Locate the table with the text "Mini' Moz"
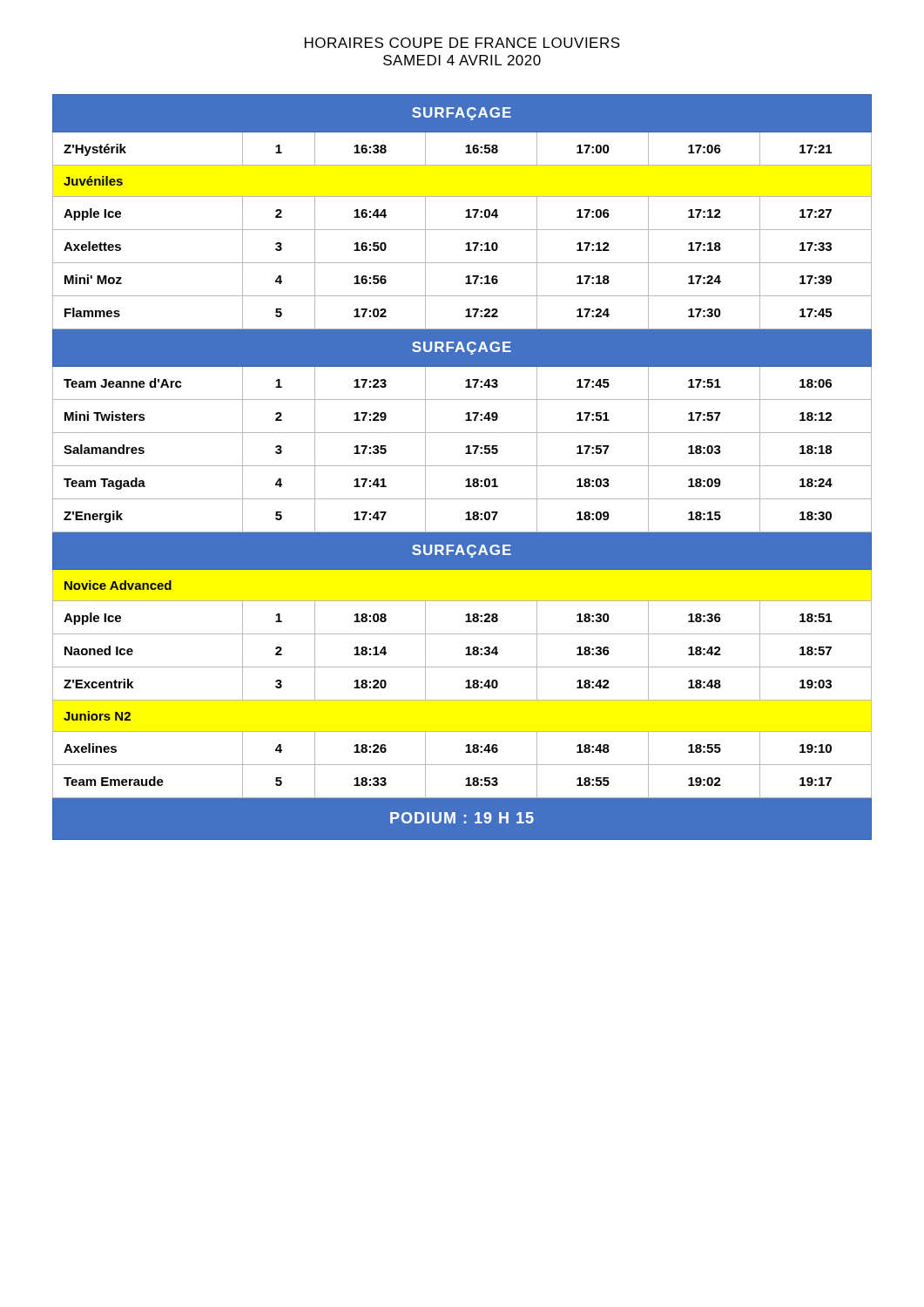Viewport: 924px width, 1307px height. point(462,467)
